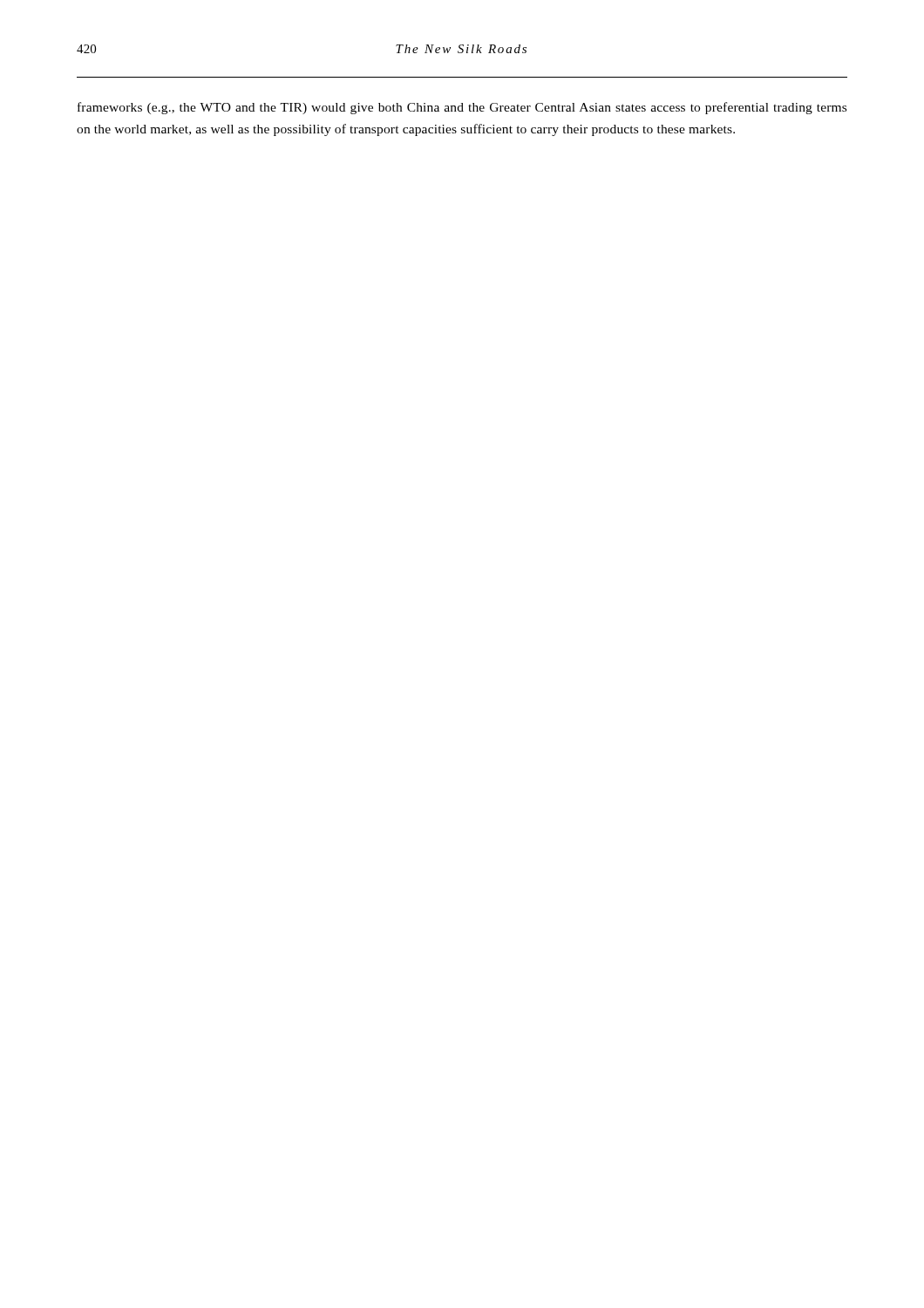The image size is (924, 1308).
Task: Select the text block starting "frameworks (e.g., the WTO and the TIR)"
Action: [x=462, y=118]
